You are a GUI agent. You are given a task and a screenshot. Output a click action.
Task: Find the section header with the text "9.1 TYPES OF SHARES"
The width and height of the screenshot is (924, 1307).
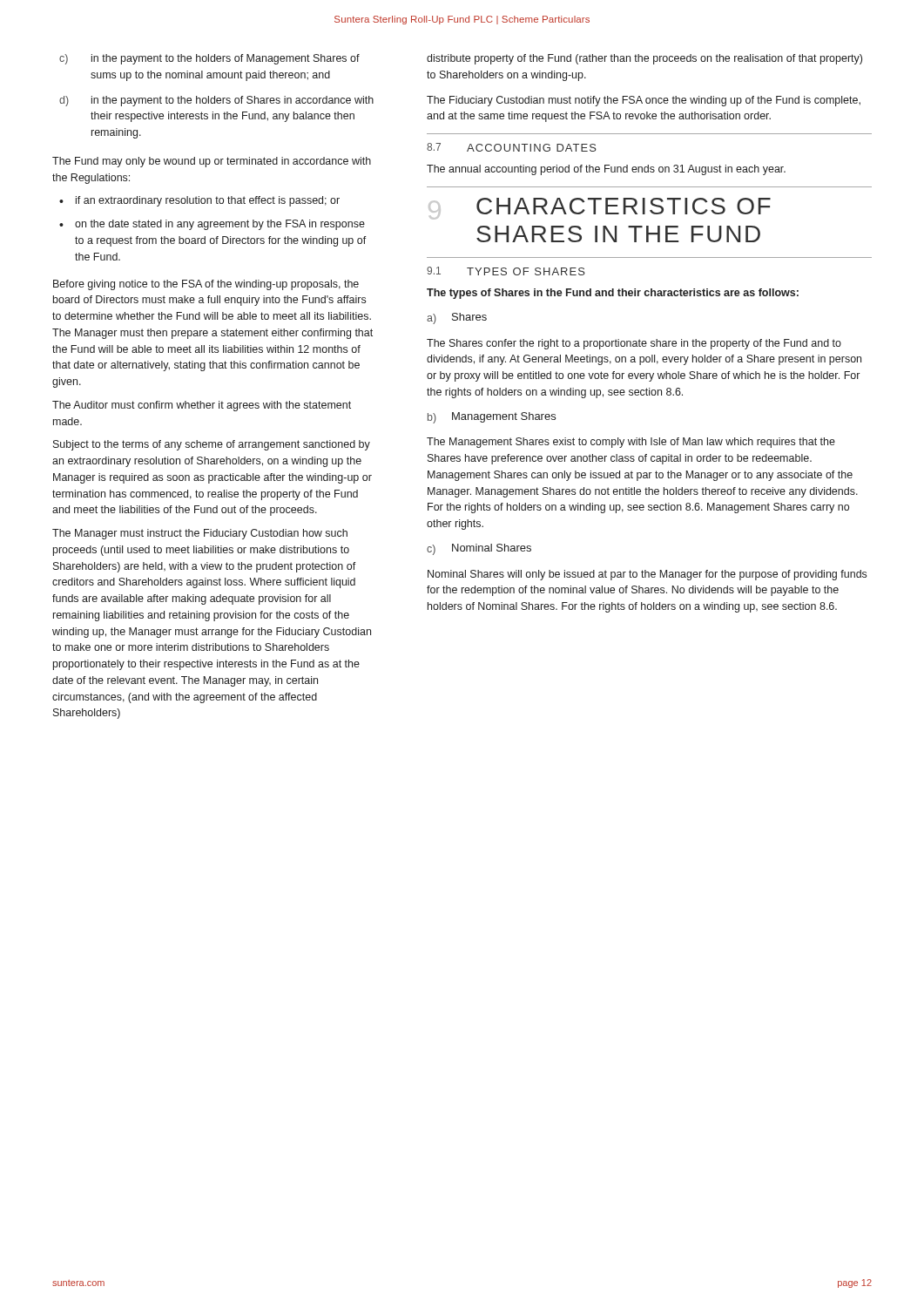(x=506, y=271)
